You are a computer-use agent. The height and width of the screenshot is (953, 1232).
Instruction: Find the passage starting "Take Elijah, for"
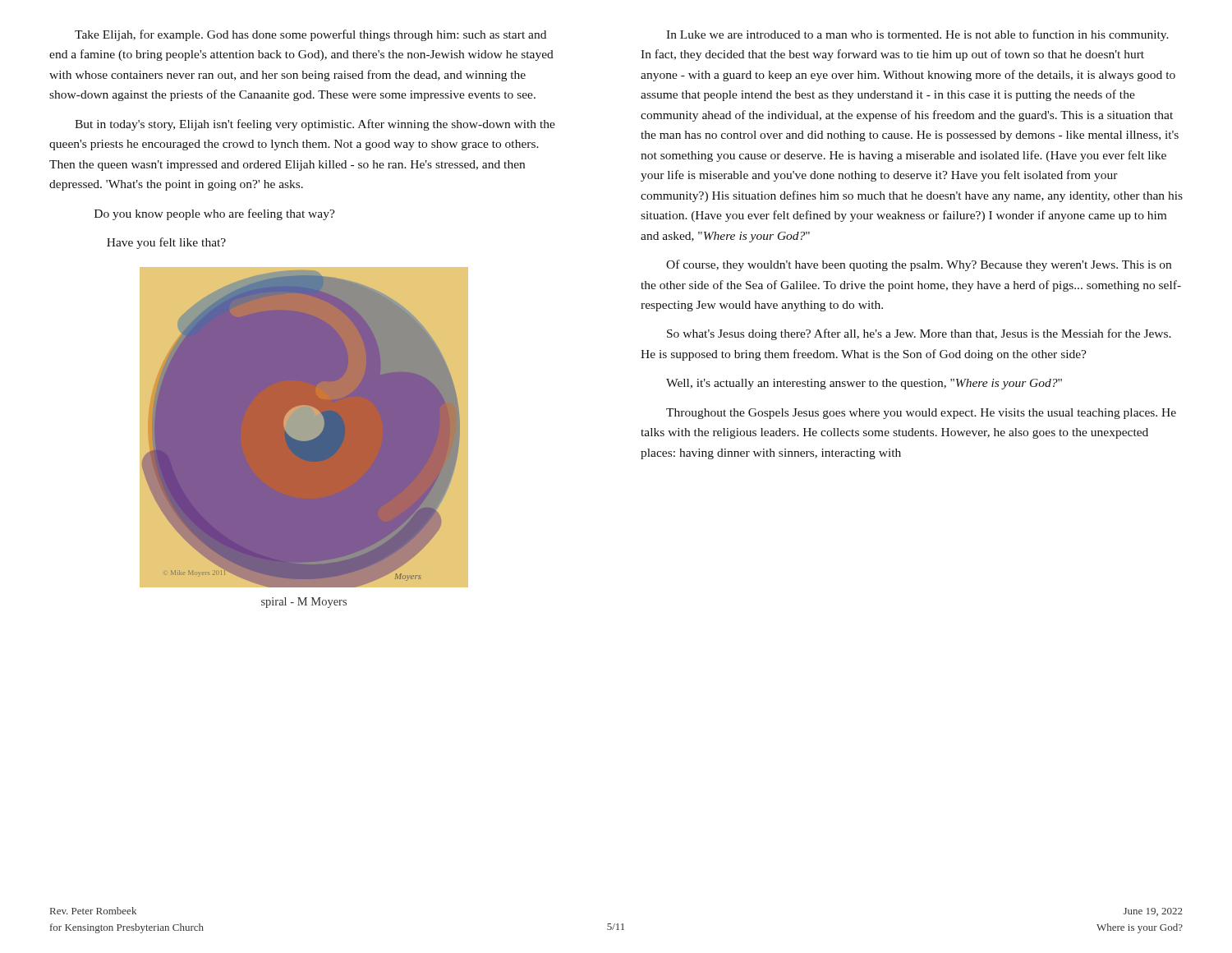point(304,110)
